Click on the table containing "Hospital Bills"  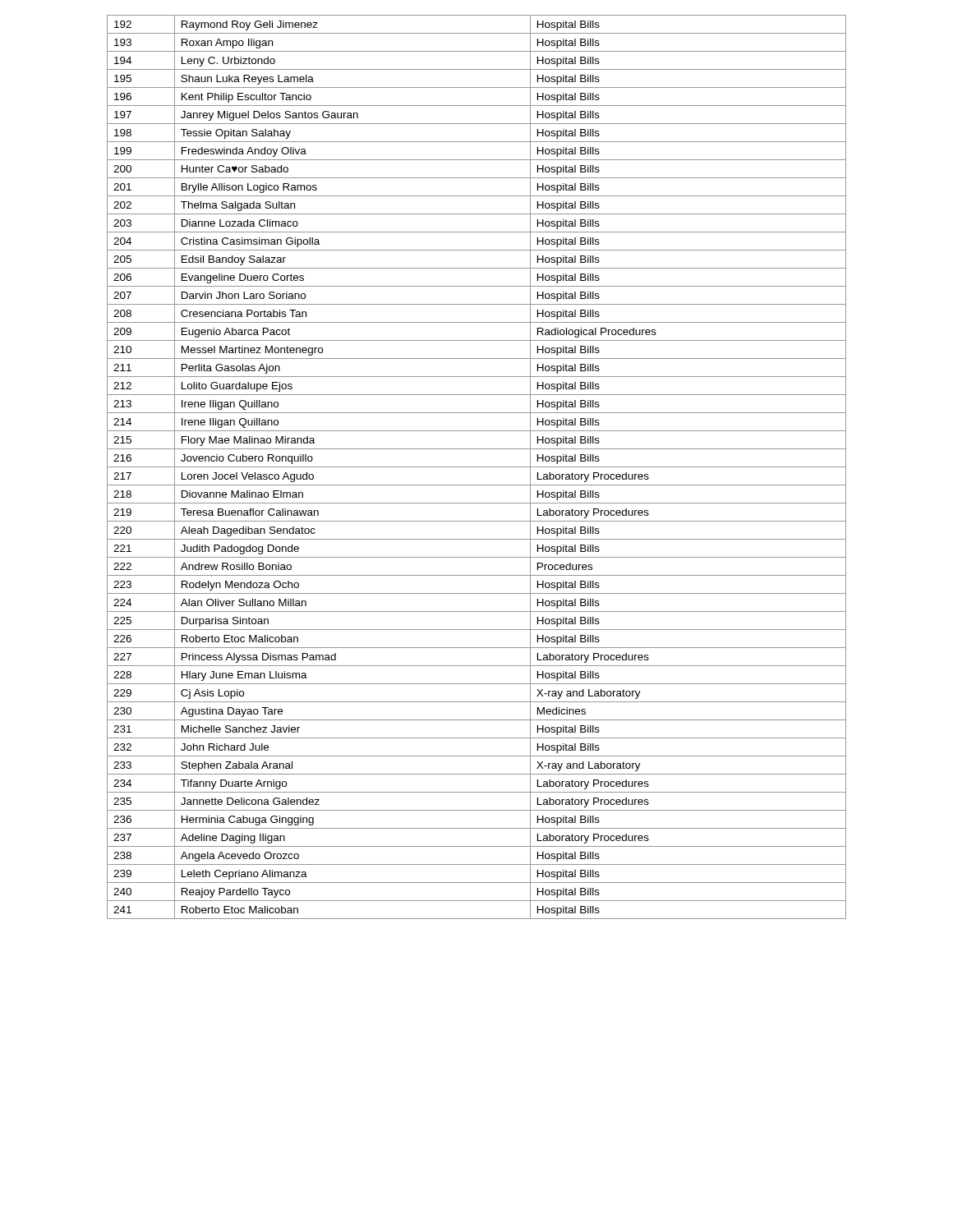coord(476,467)
